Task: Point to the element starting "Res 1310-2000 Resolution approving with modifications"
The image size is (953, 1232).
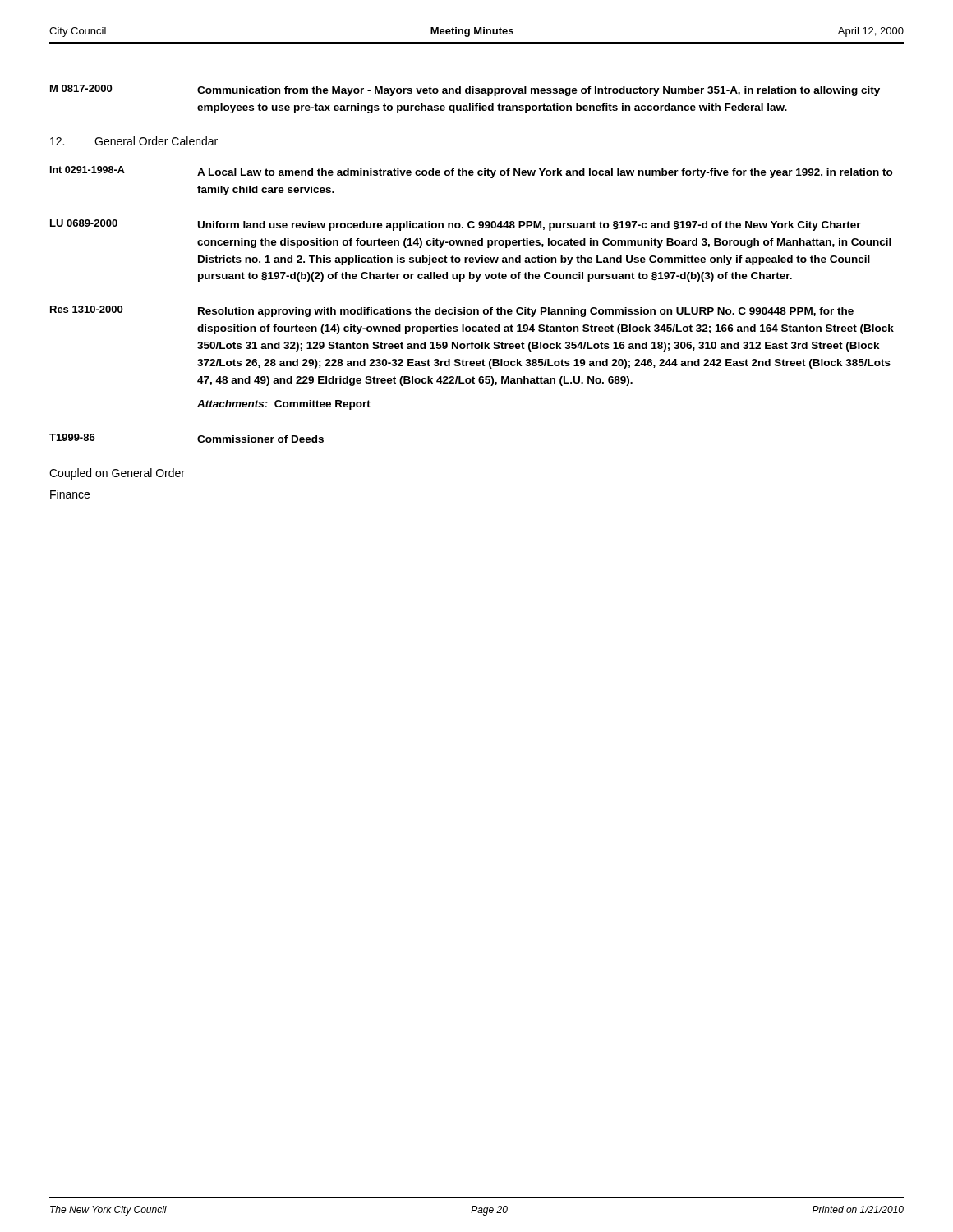Action: coord(476,358)
